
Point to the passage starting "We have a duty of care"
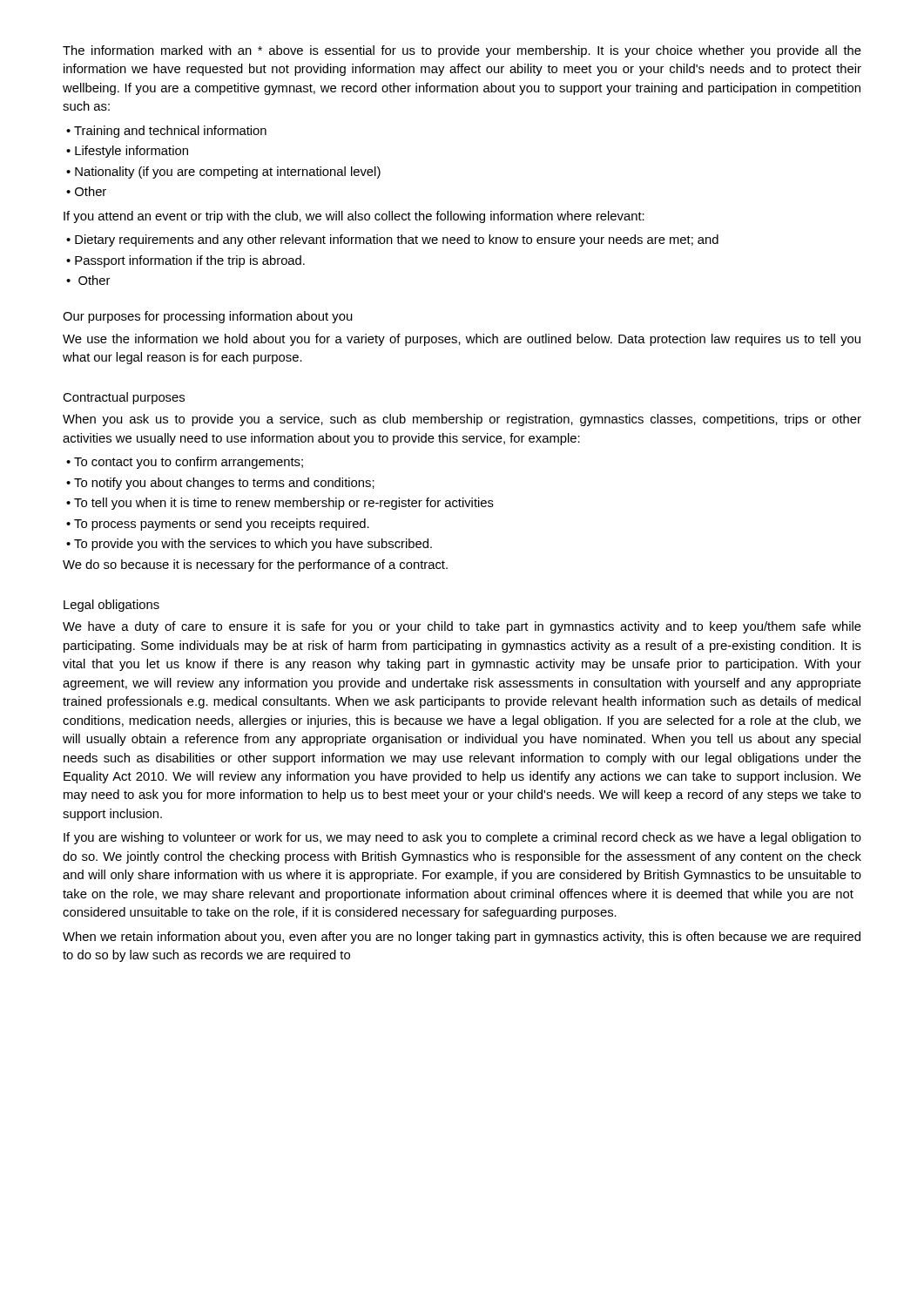[x=462, y=720]
